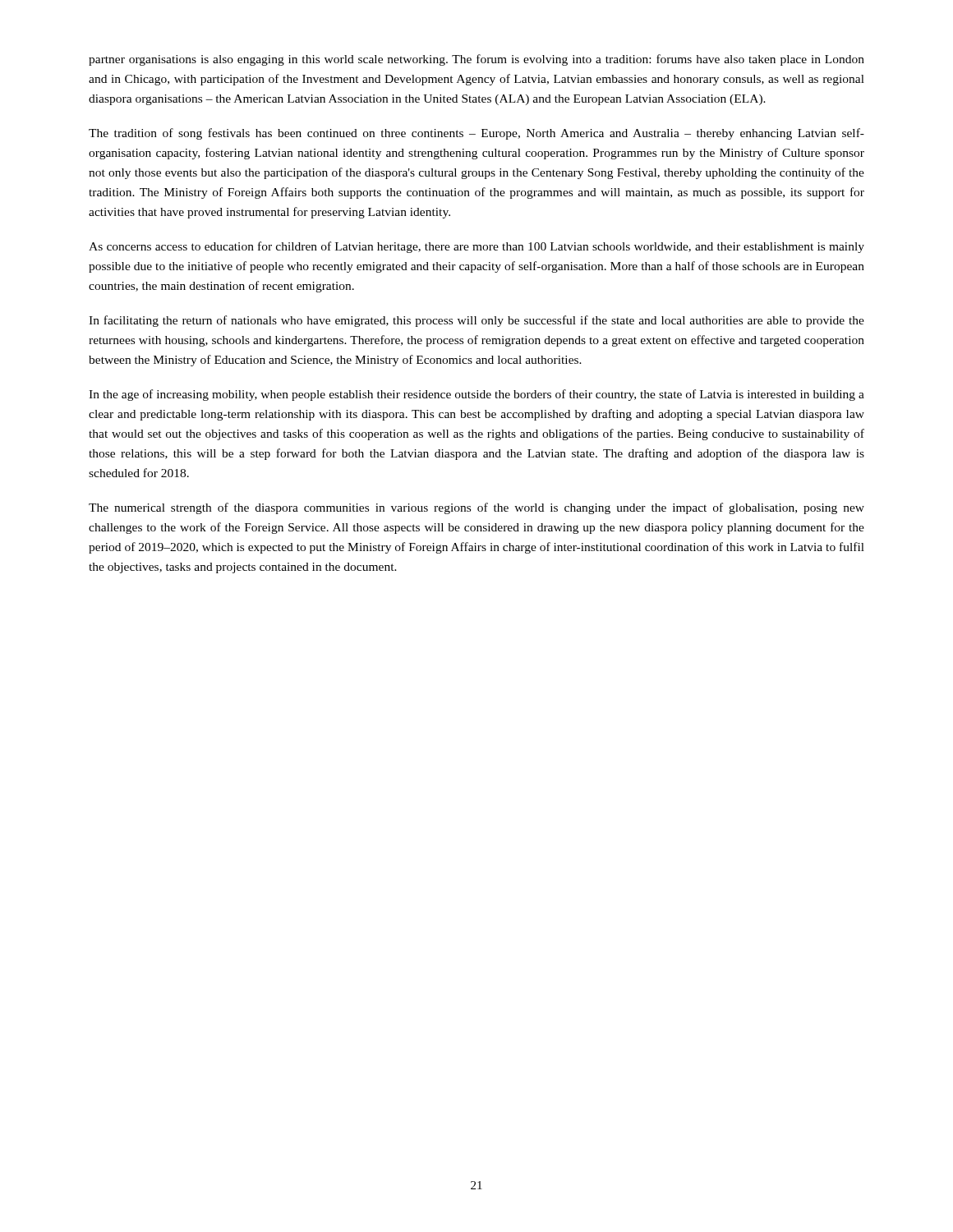
Task: Find the text block that reads "The tradition of song festivals has"
Action: click(476, 172)
